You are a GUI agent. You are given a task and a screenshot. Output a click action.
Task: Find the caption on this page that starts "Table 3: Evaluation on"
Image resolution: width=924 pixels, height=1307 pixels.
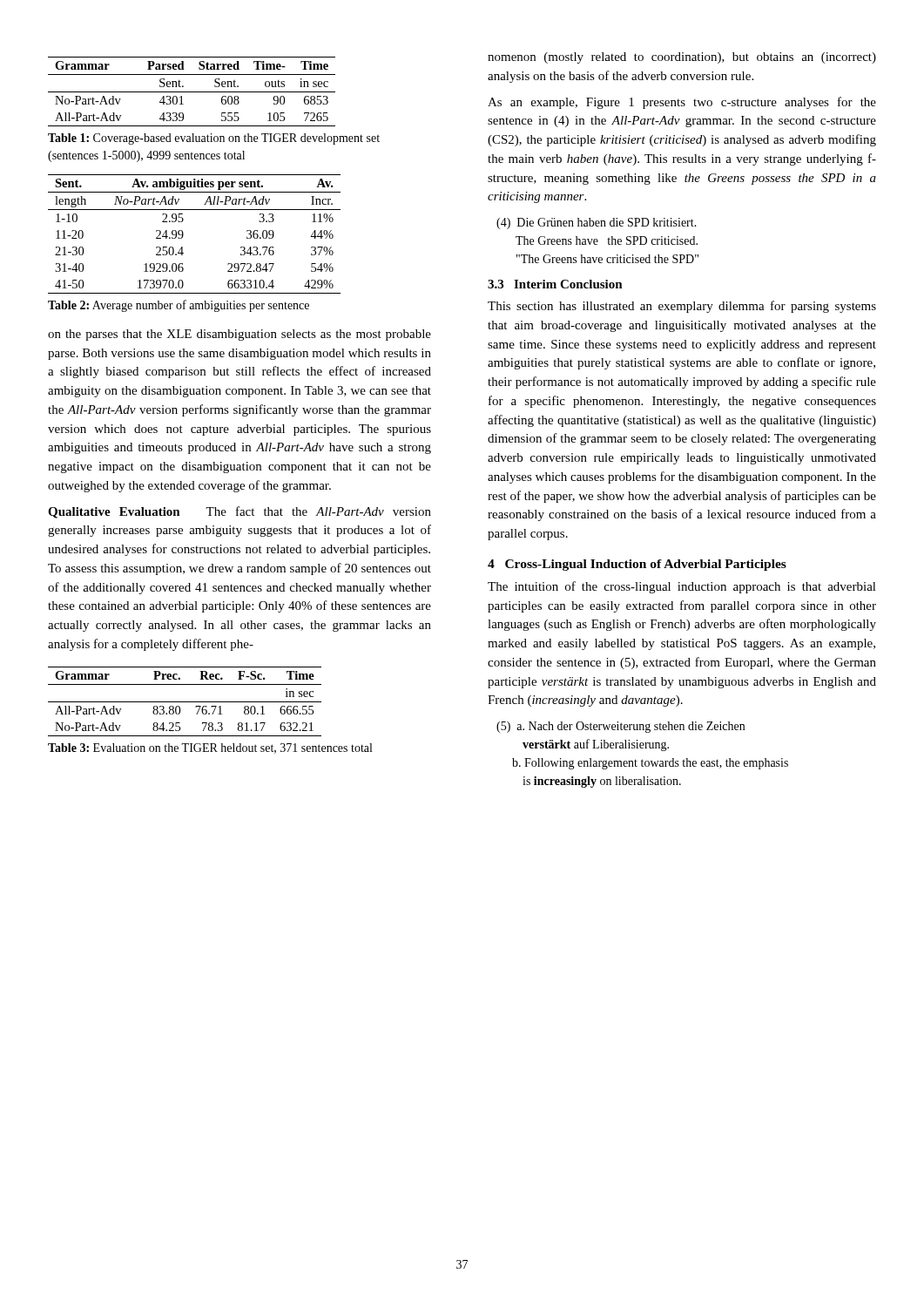(210, 748)
